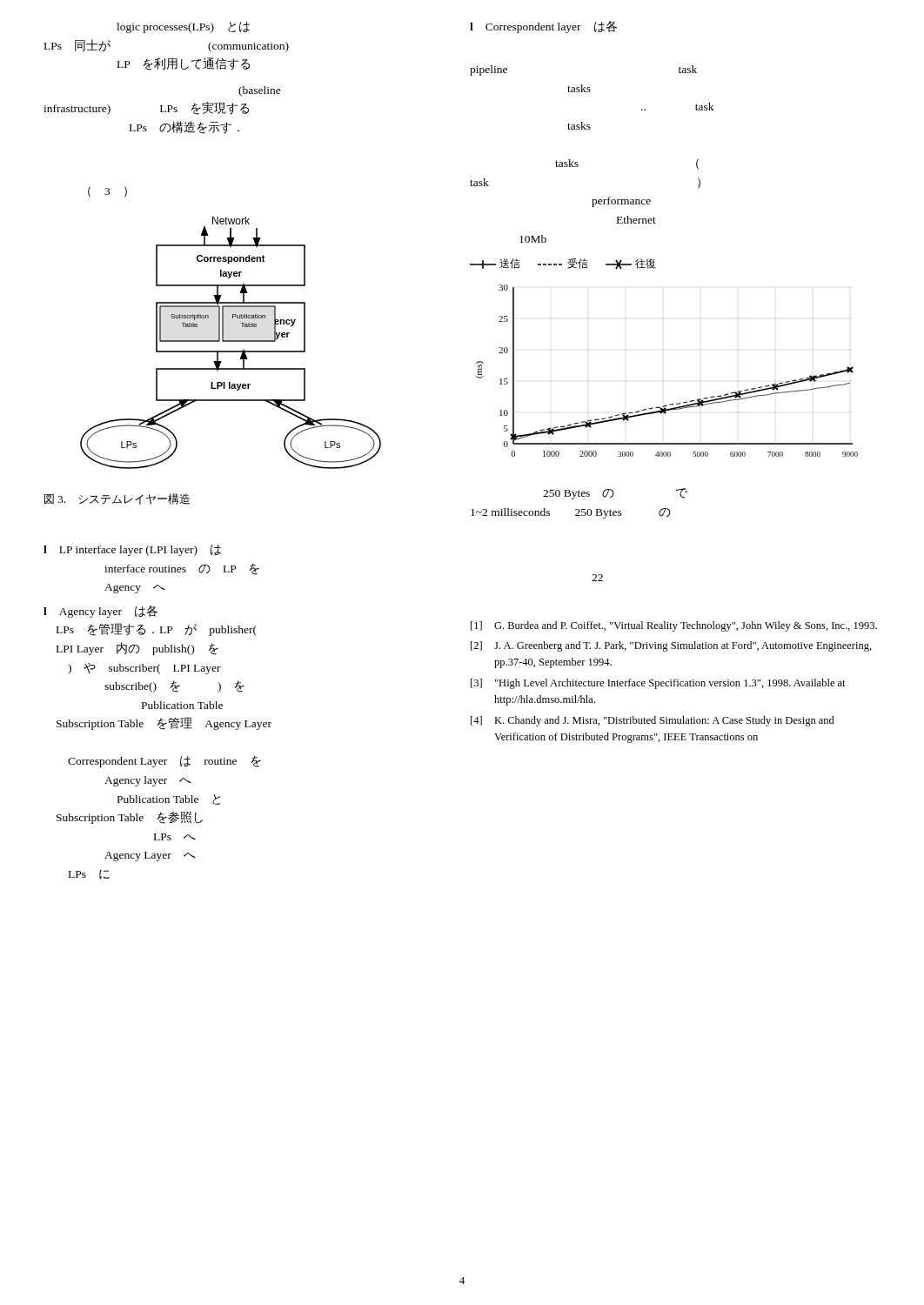Click on the engineering diagram

pyautogui.click(x=239, y=348)
